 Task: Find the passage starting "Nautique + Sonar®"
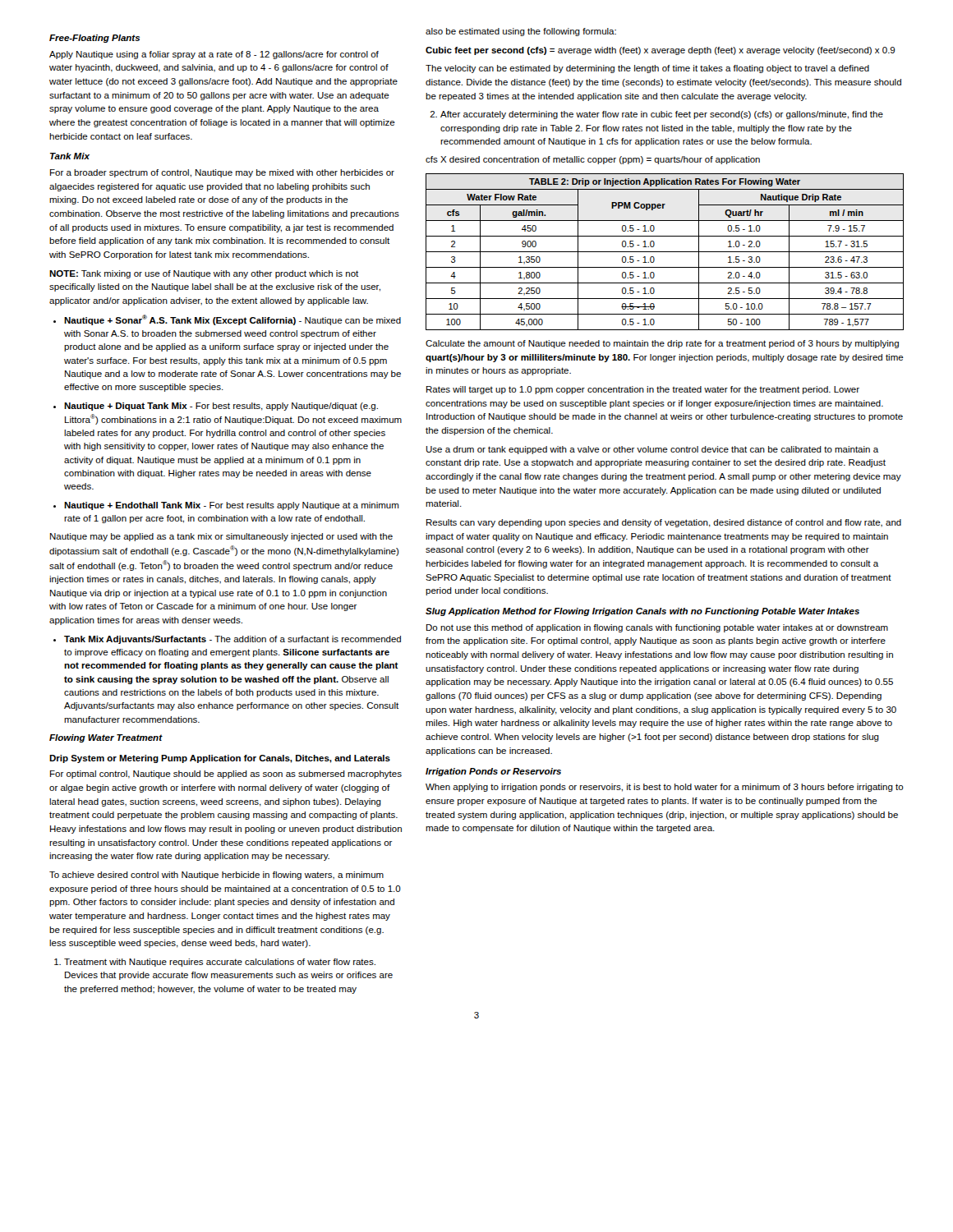click(x=226, y=353)
